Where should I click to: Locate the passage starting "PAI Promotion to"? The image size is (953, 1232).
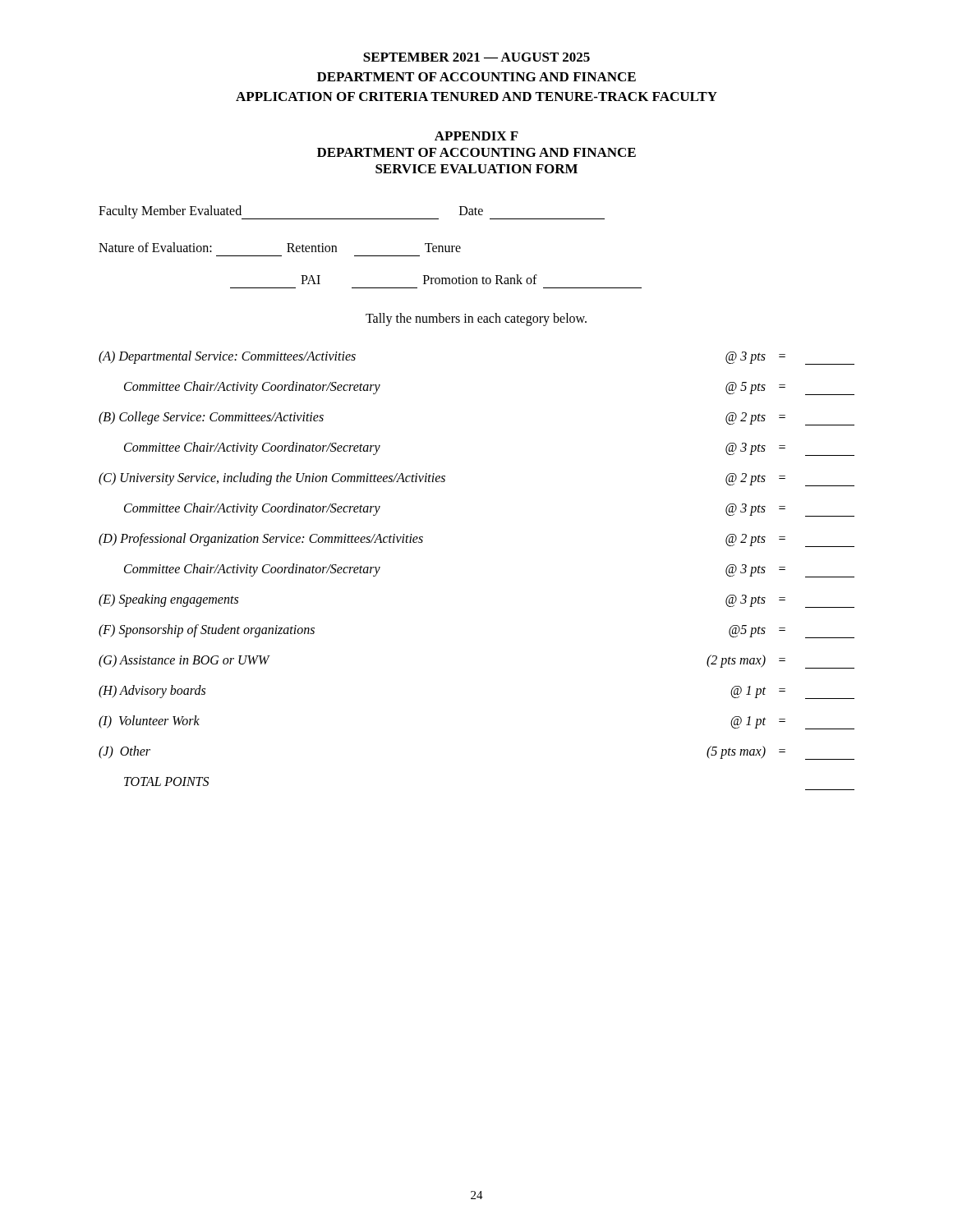pyautogui.click(x=436, y=280)
